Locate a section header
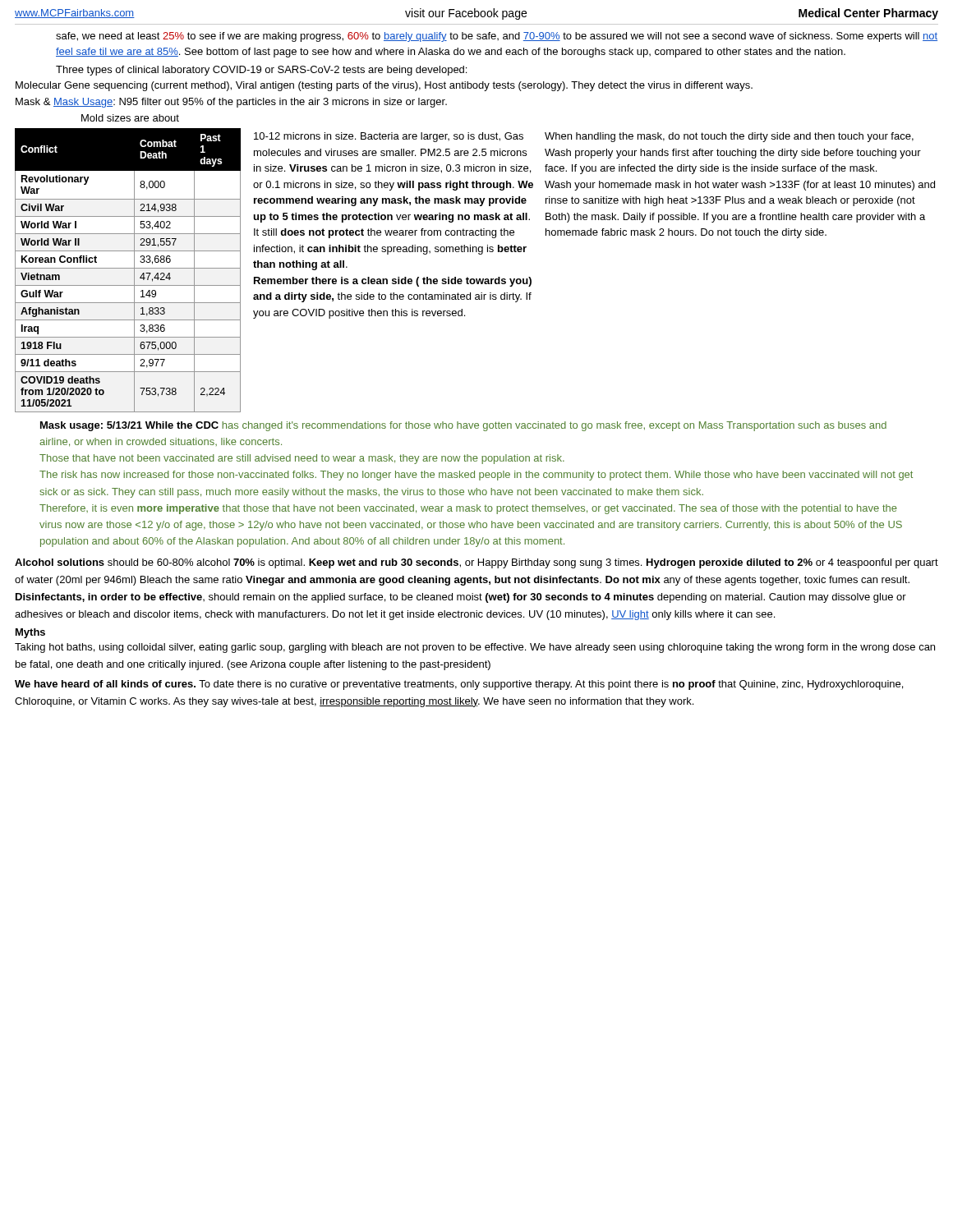The height and width of the screenshot is (1232, 953). tap(30, 632)
